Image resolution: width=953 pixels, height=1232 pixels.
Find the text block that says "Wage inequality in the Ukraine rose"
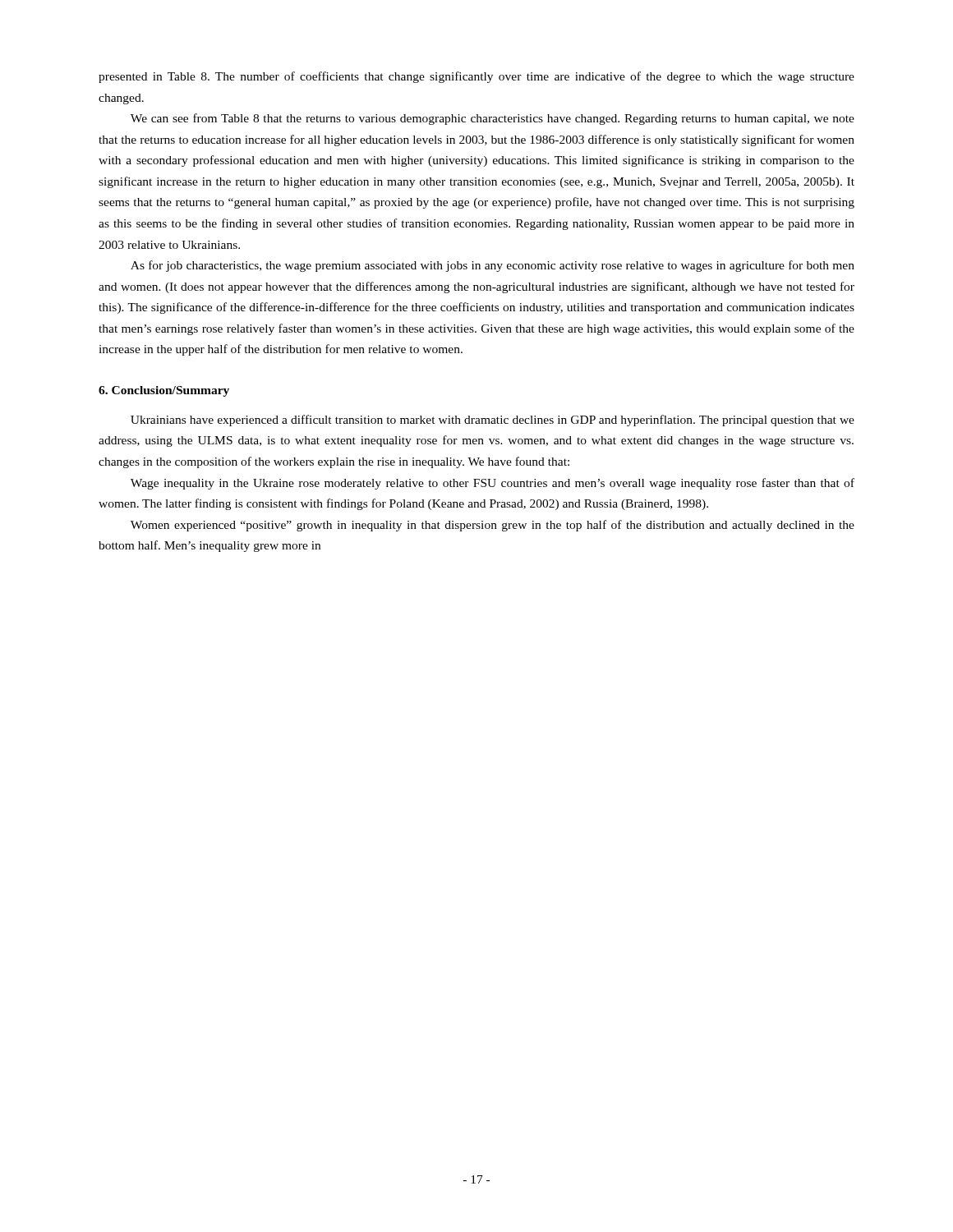[x=476, y=493]
